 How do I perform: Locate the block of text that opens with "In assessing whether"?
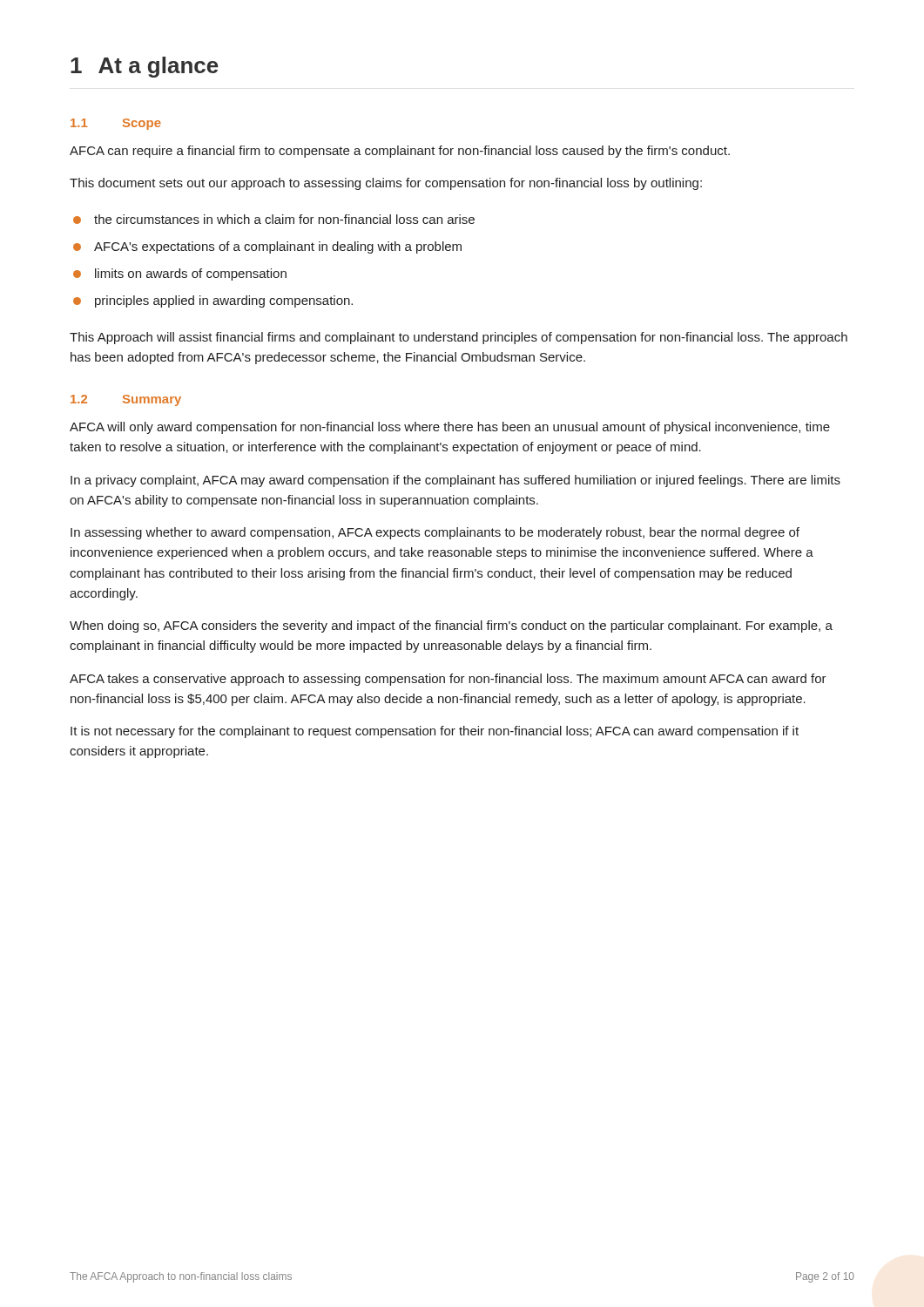[462, 562]
